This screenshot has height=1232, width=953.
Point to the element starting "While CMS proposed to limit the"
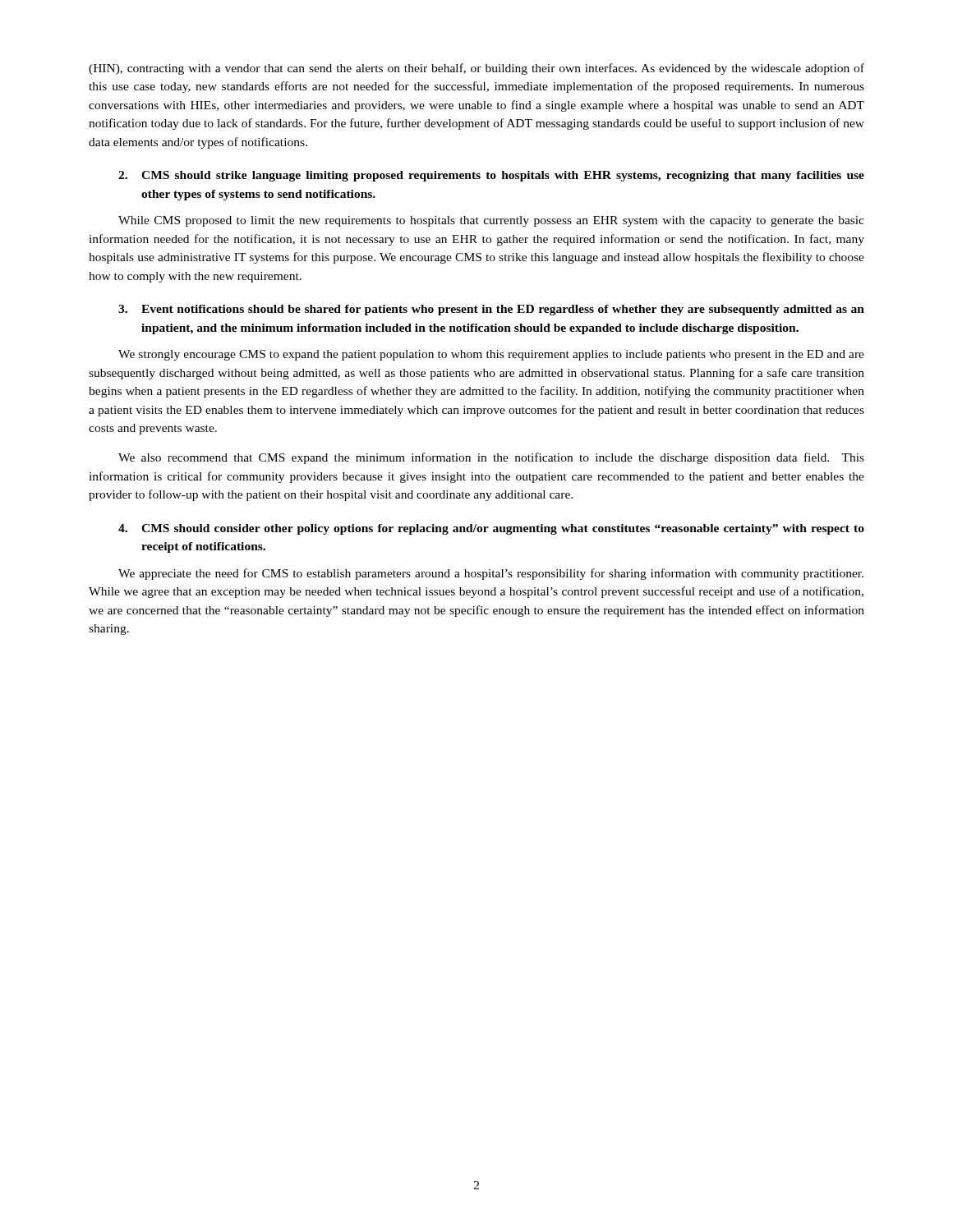pos(476,248)
